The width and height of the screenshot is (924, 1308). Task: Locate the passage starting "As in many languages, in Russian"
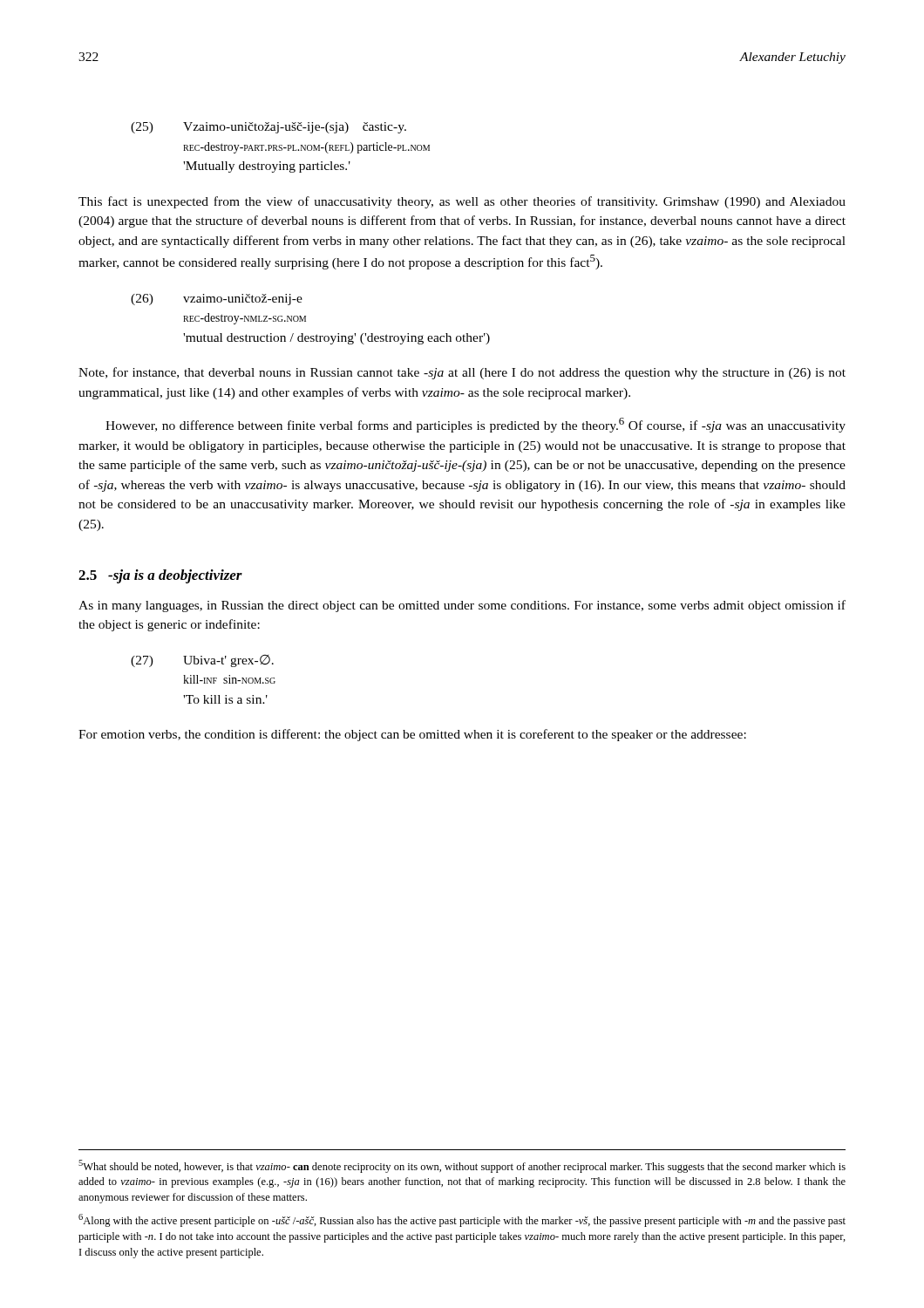(462, 615)
